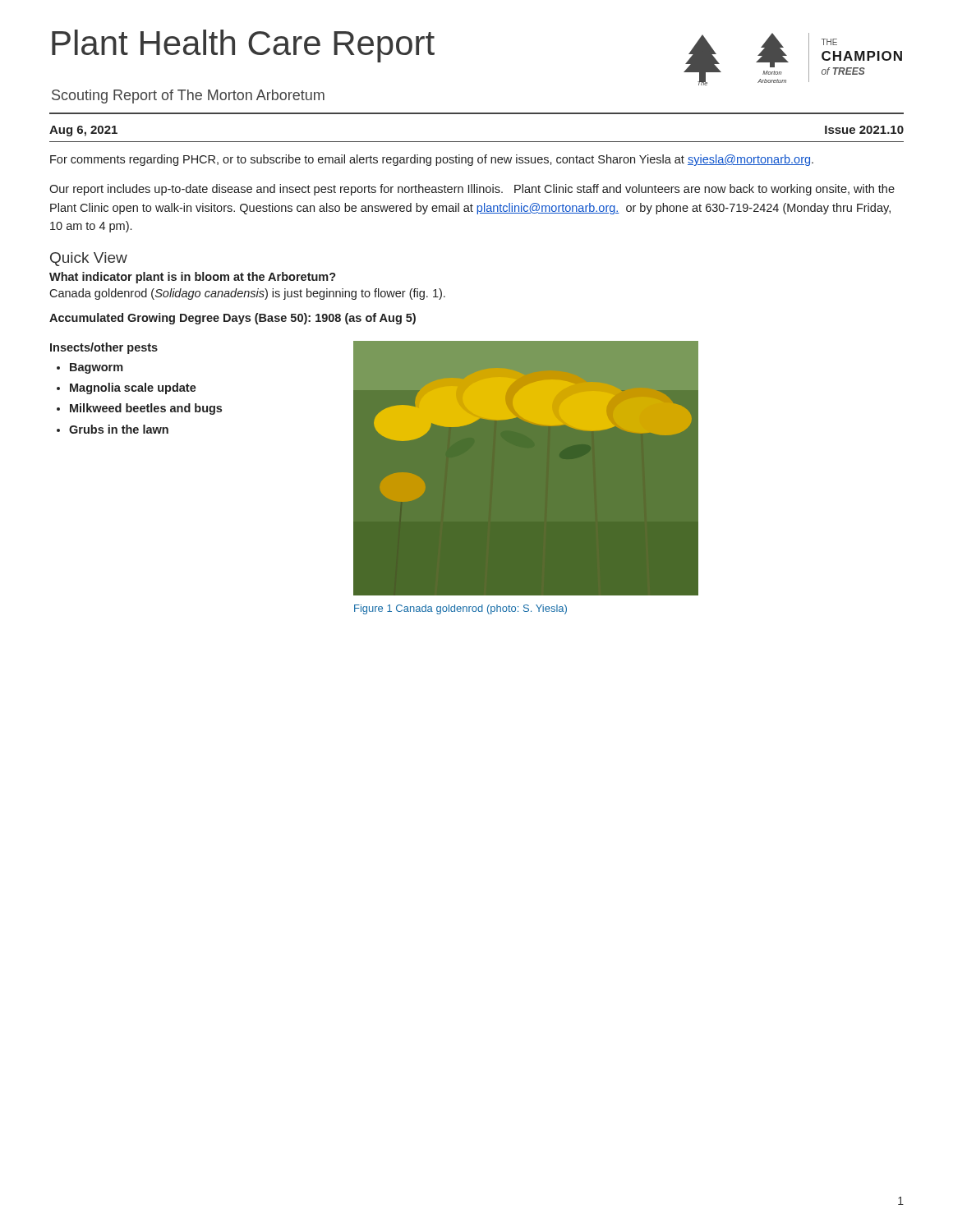Find the caption
The height and width of the screenshot is (1232, 953).
(460, 608)
